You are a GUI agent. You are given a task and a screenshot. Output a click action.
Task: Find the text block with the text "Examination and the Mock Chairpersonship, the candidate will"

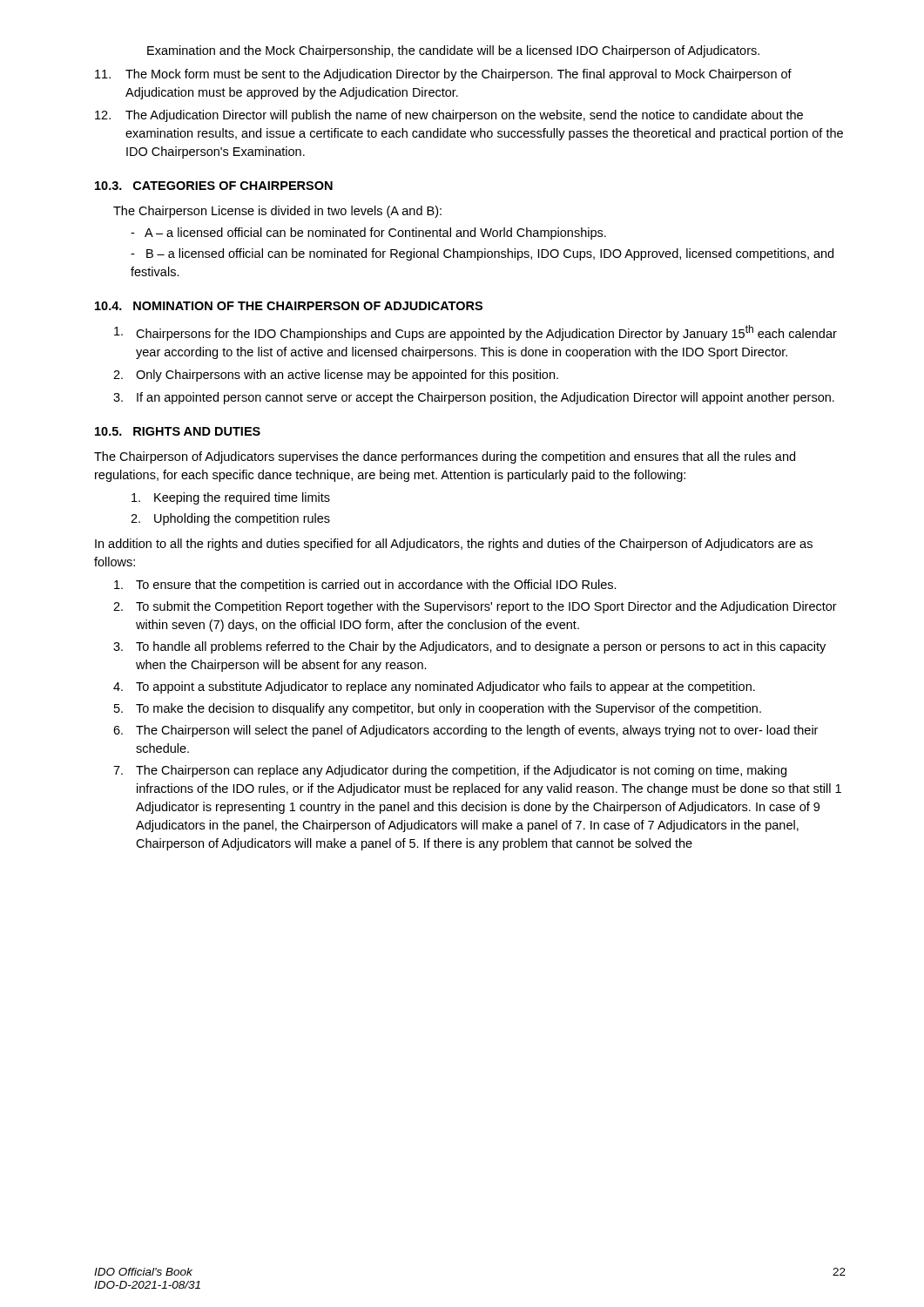453,51
